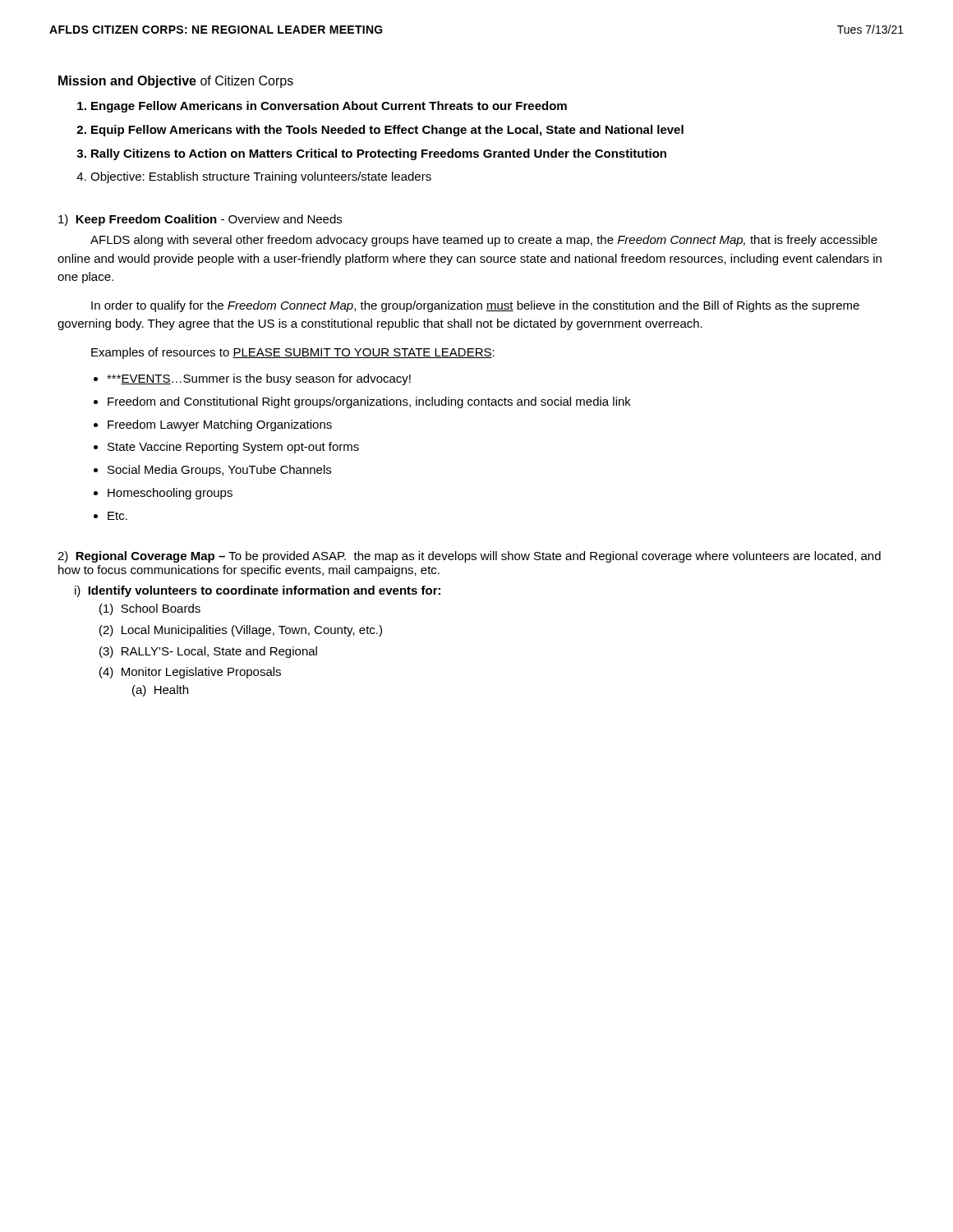Locate the text "Freedom Lawyer Matching Organizations"
Image resolution: width=953 pixels, height=1232 pixels.
click(219, 424)
